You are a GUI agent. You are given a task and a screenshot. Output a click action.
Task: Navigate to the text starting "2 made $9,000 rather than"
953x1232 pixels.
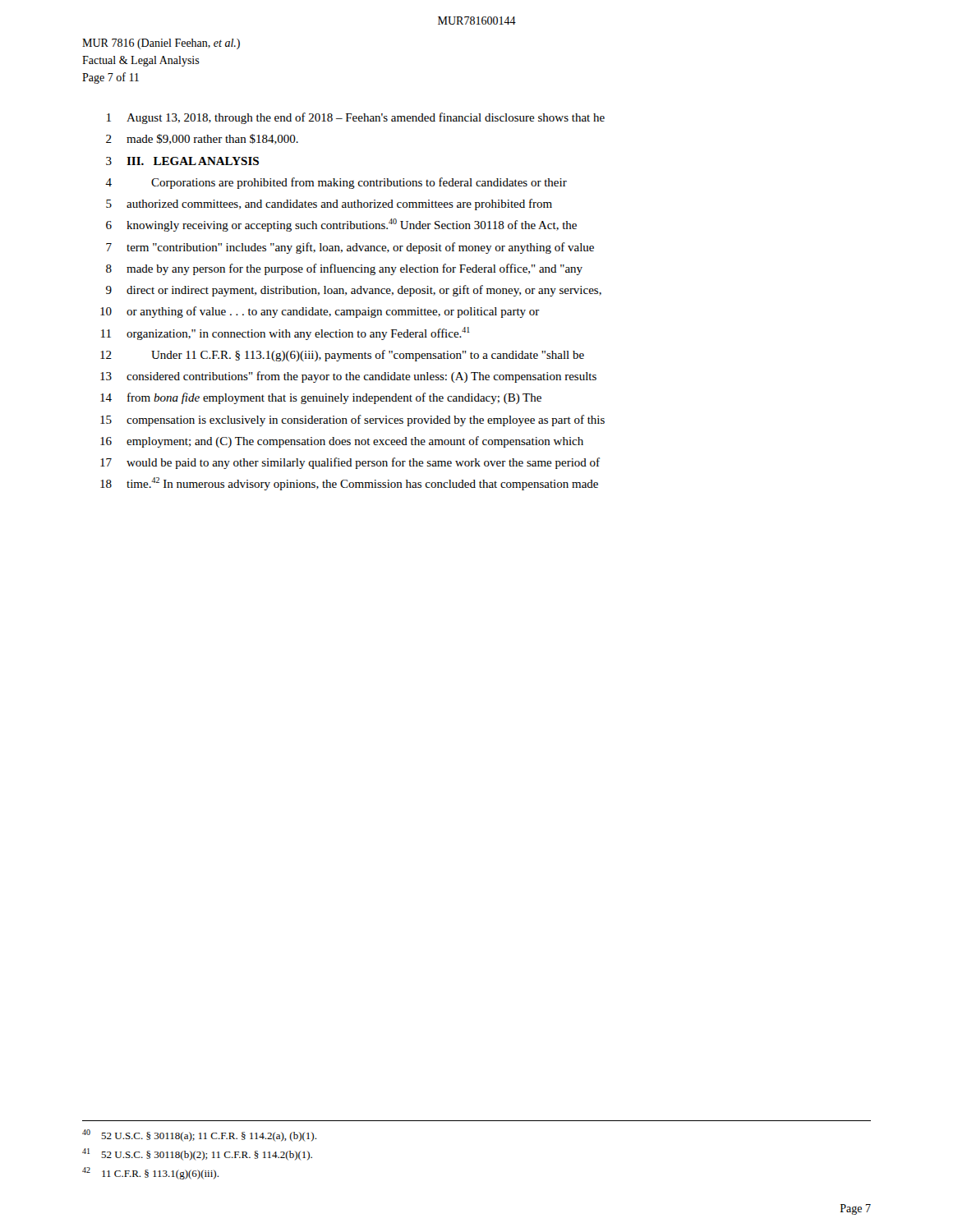tap(202, 139)
